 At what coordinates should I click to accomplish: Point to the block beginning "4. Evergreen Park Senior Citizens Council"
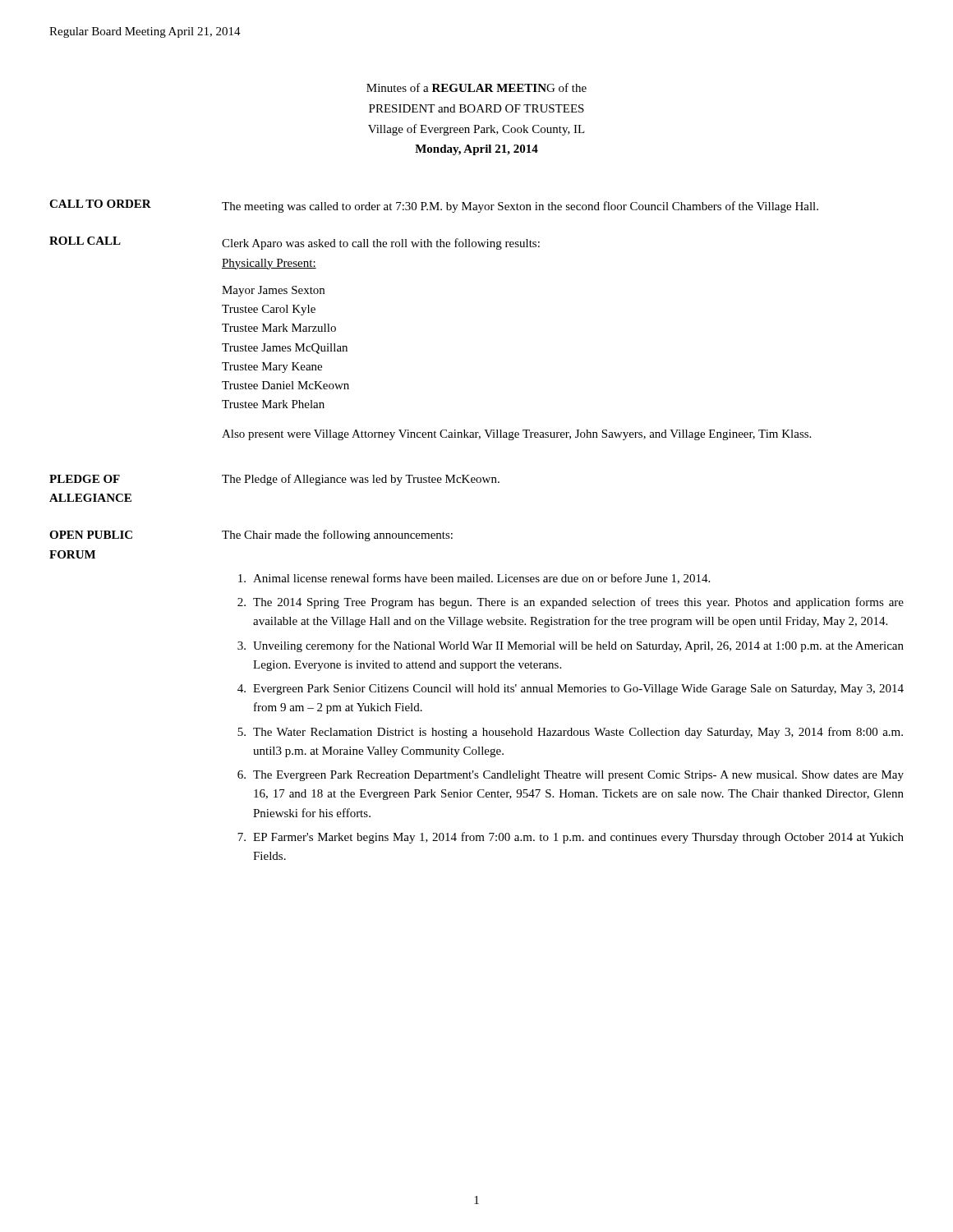(x=563, y=698)
